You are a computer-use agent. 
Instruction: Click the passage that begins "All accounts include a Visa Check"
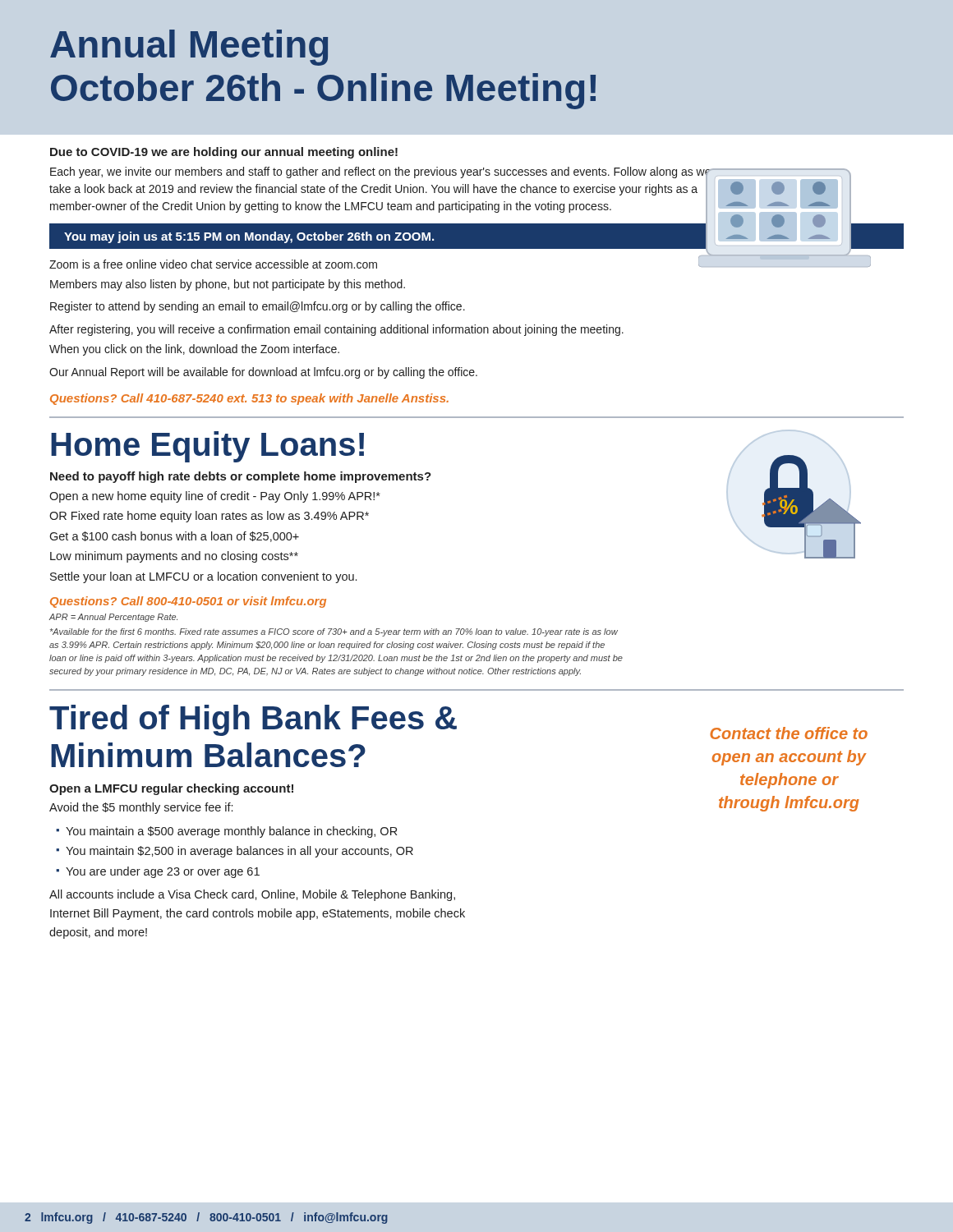(263, 914)
